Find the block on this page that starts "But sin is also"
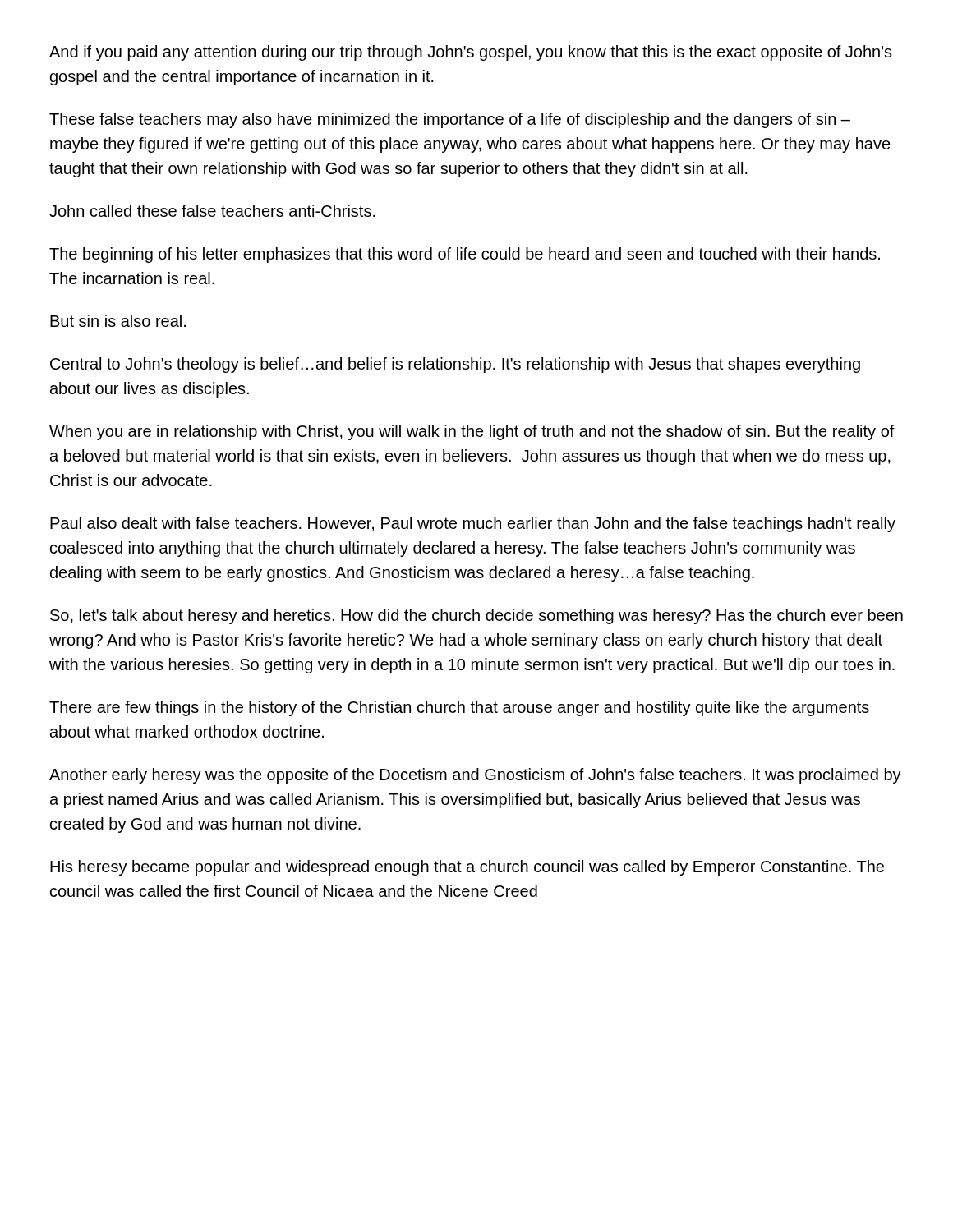The image size is (953, 1232). pos(118,321)
